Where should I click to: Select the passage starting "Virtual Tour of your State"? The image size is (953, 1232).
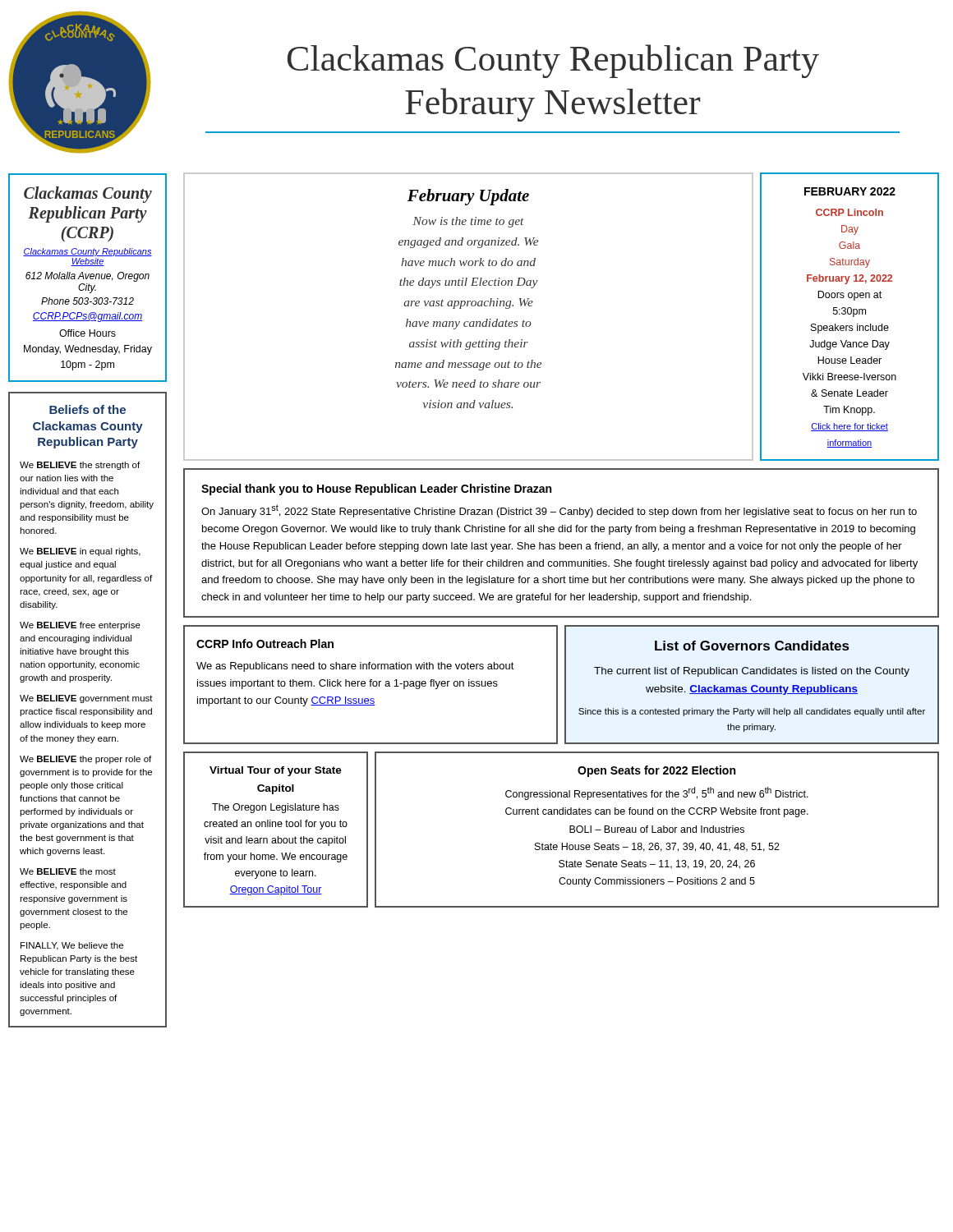pyautogui.click(x=276, y=828)
